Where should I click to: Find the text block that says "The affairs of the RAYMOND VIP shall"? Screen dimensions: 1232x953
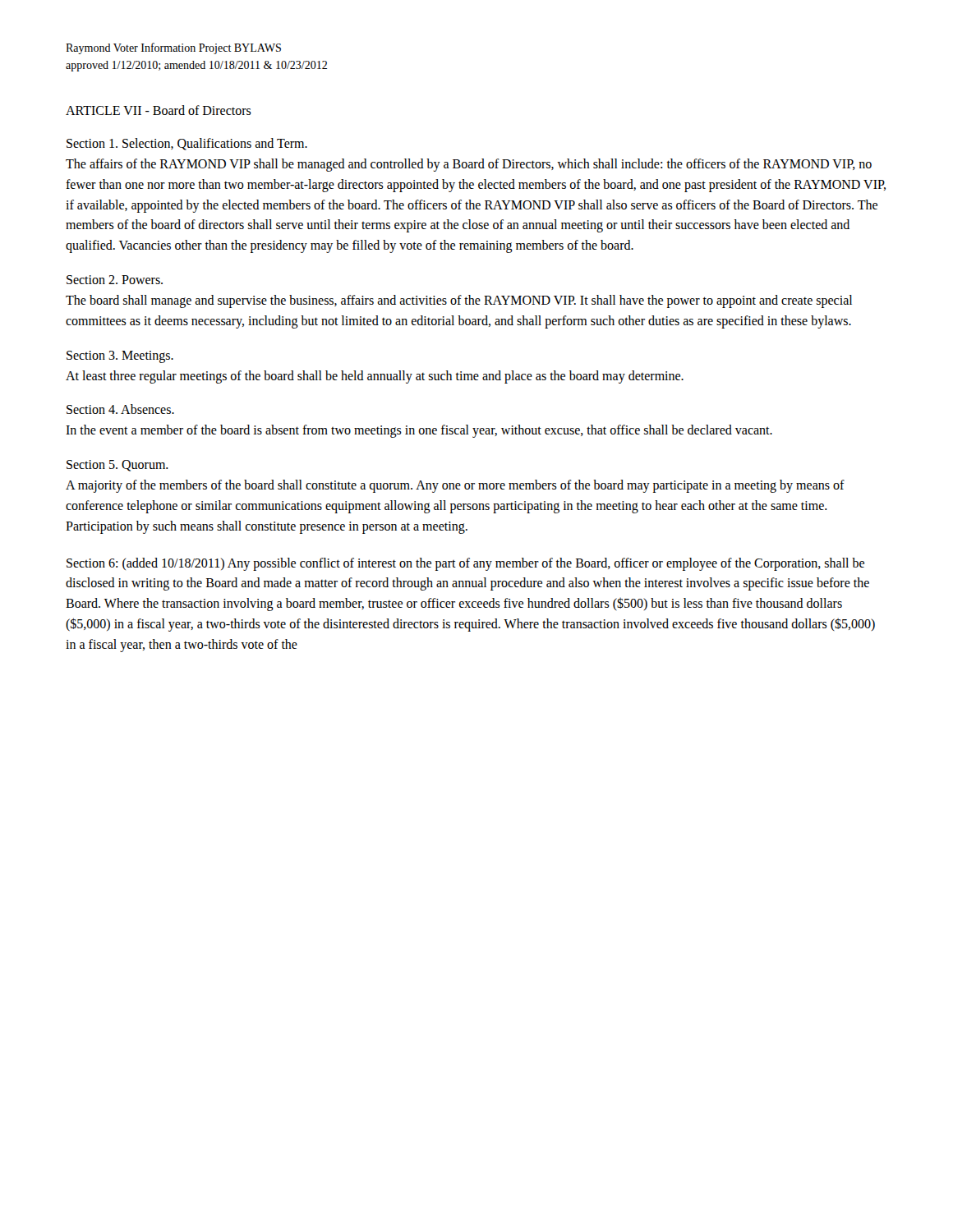[476, 205]
